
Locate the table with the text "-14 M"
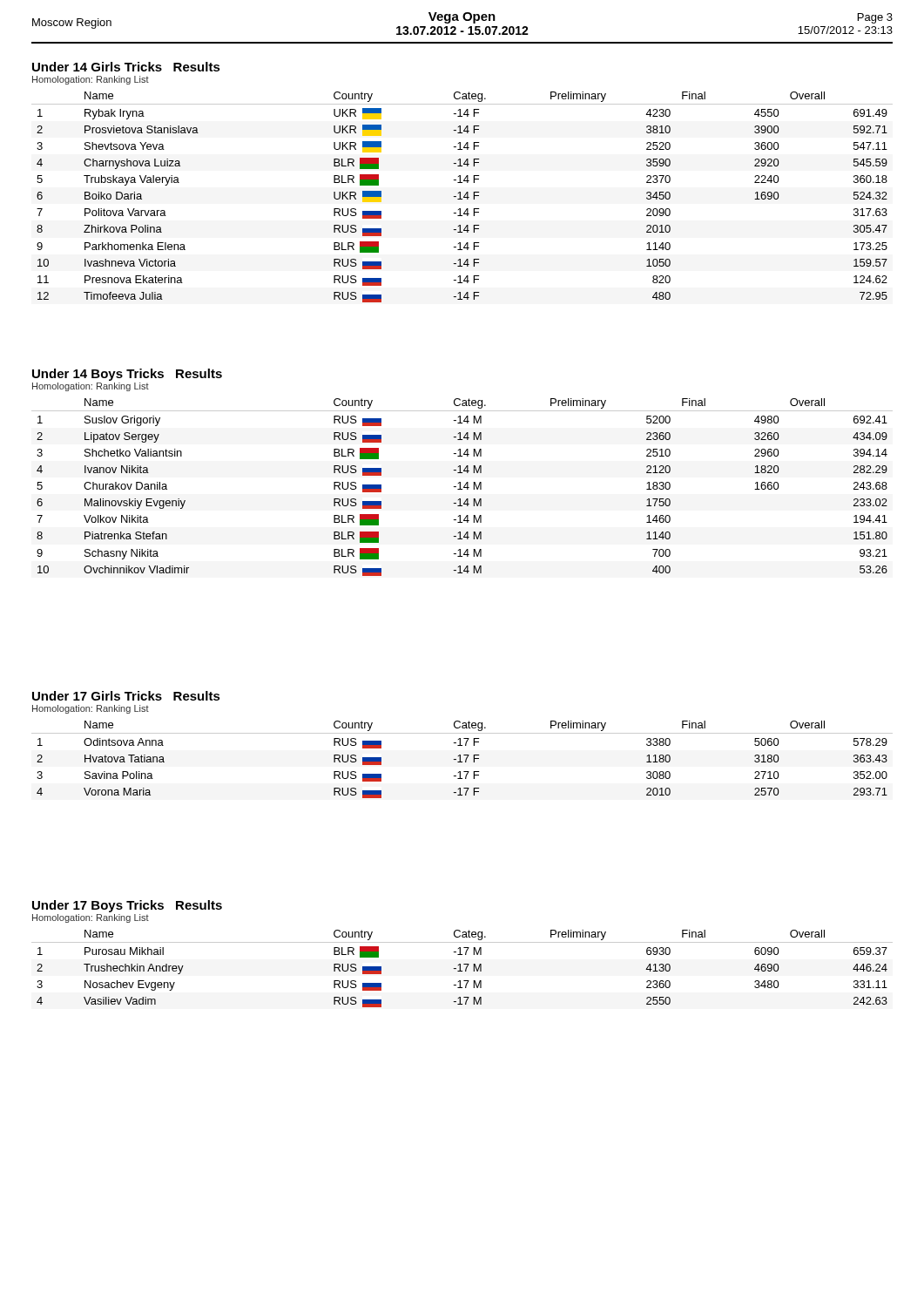[462, 486]
